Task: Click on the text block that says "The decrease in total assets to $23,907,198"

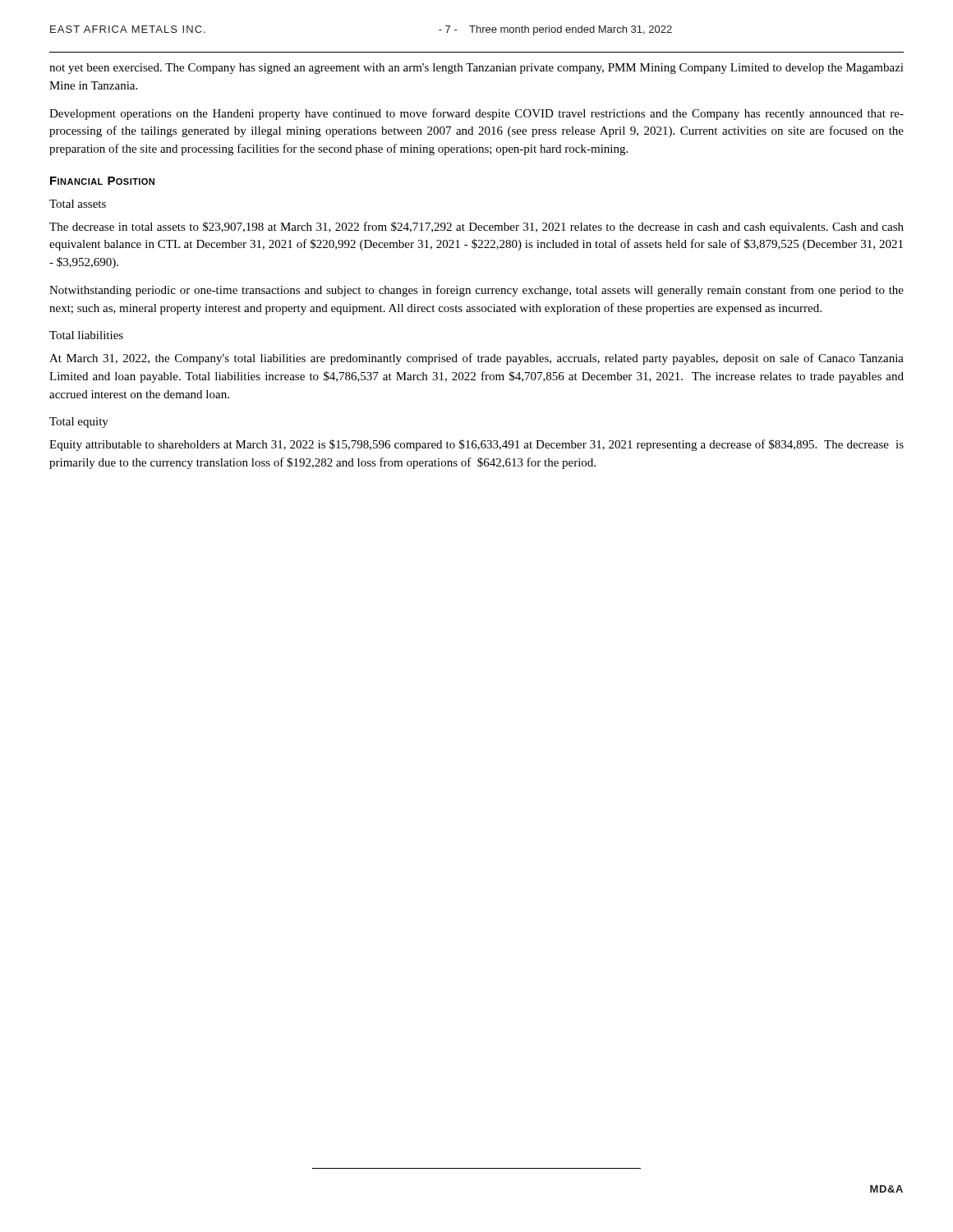Action: (476, 244)
